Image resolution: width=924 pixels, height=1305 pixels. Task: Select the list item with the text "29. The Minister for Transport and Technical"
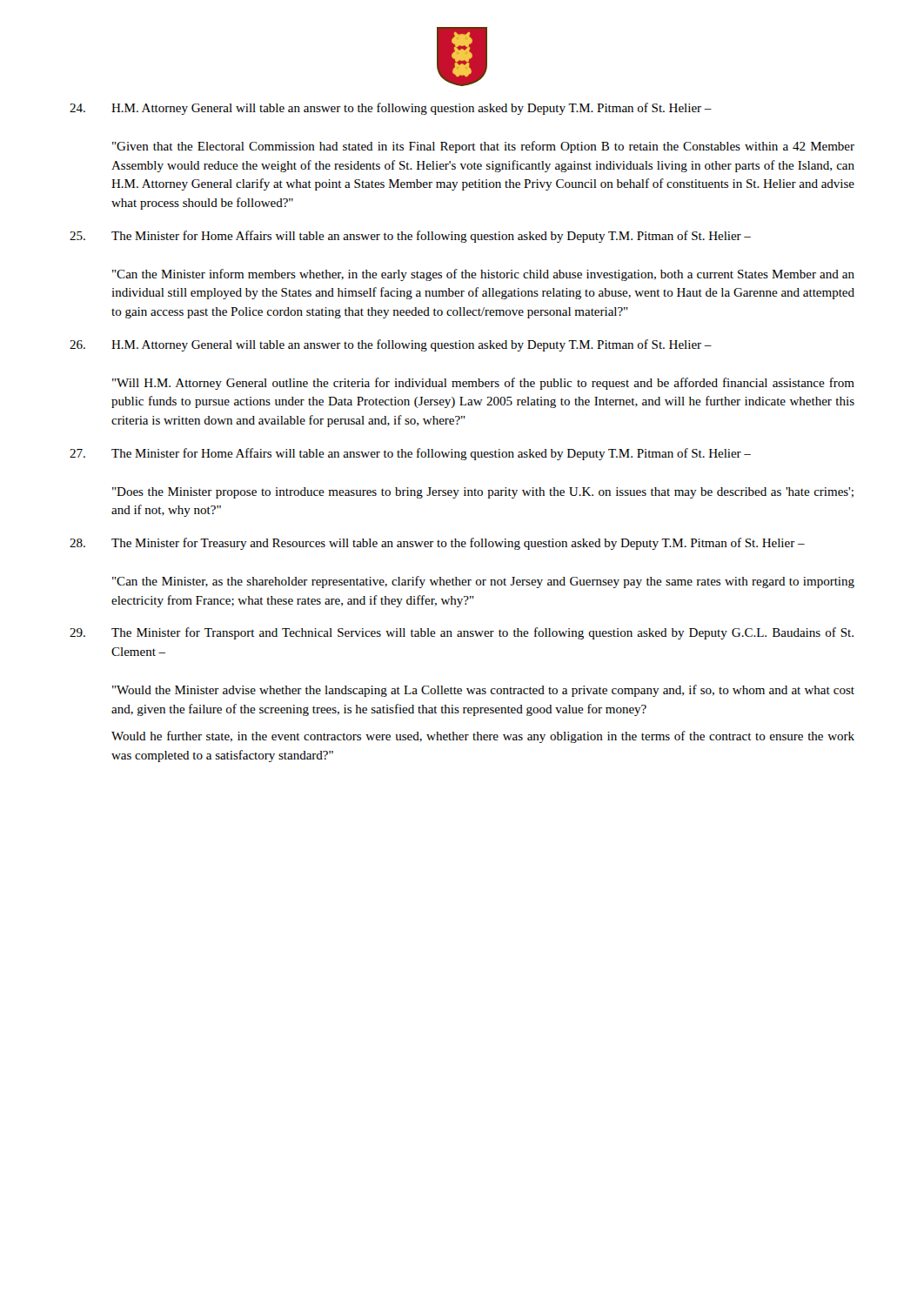pos(462,643)
